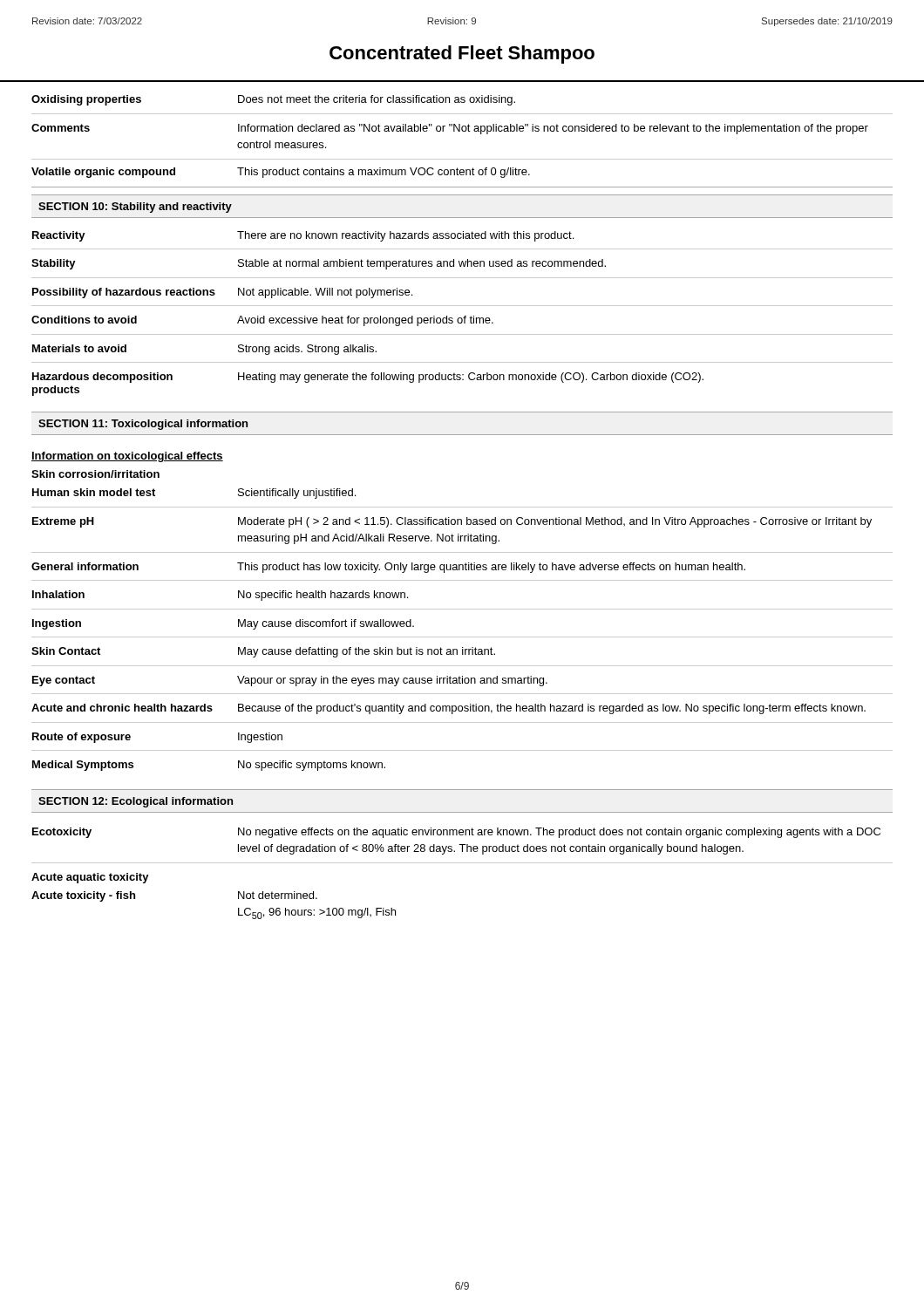Find the text that says "Skin corrosion/irritation"
This screenshot has height=1308, width=924.
point(96,474)
